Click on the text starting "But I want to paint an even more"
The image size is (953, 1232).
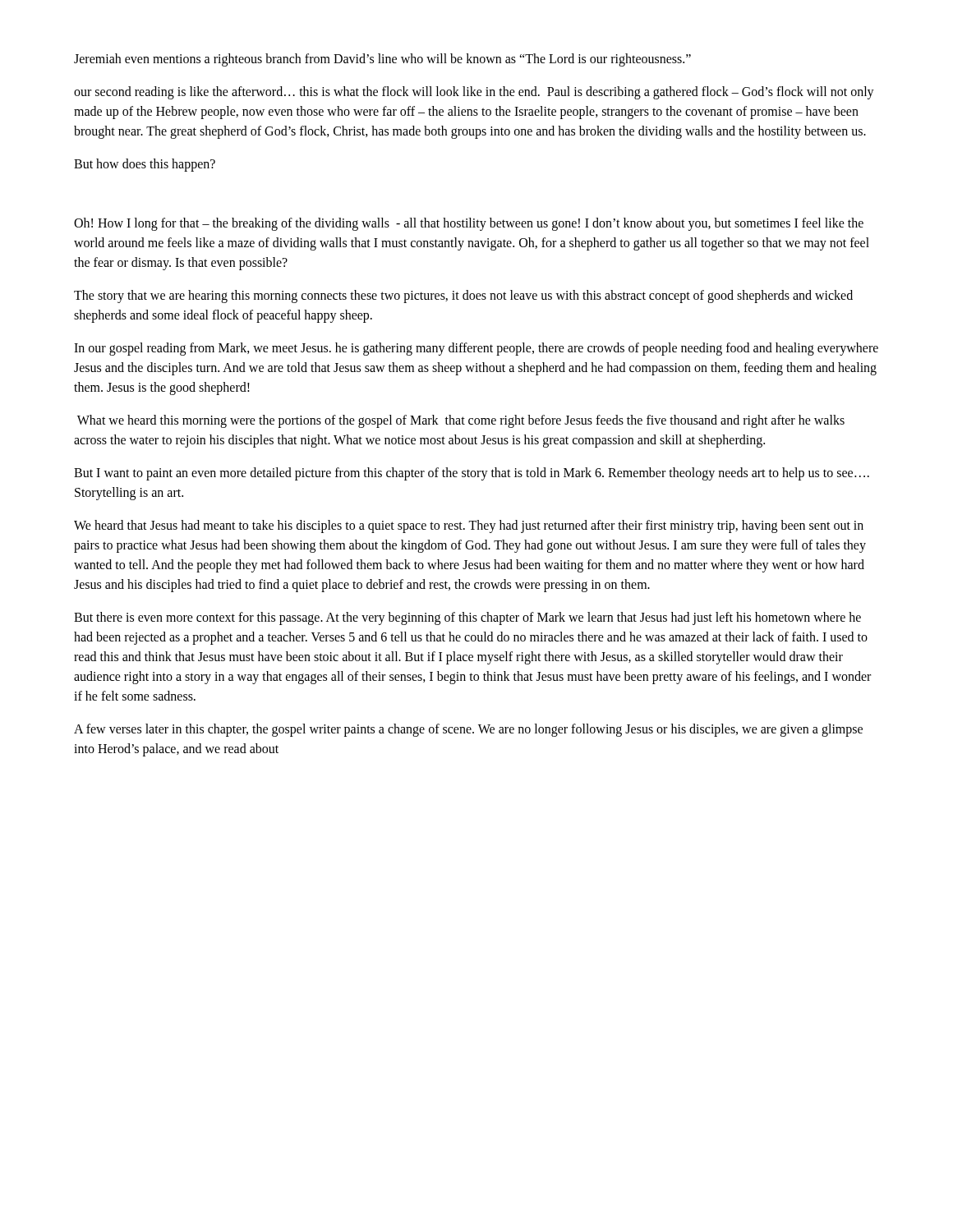coord(472,483)
